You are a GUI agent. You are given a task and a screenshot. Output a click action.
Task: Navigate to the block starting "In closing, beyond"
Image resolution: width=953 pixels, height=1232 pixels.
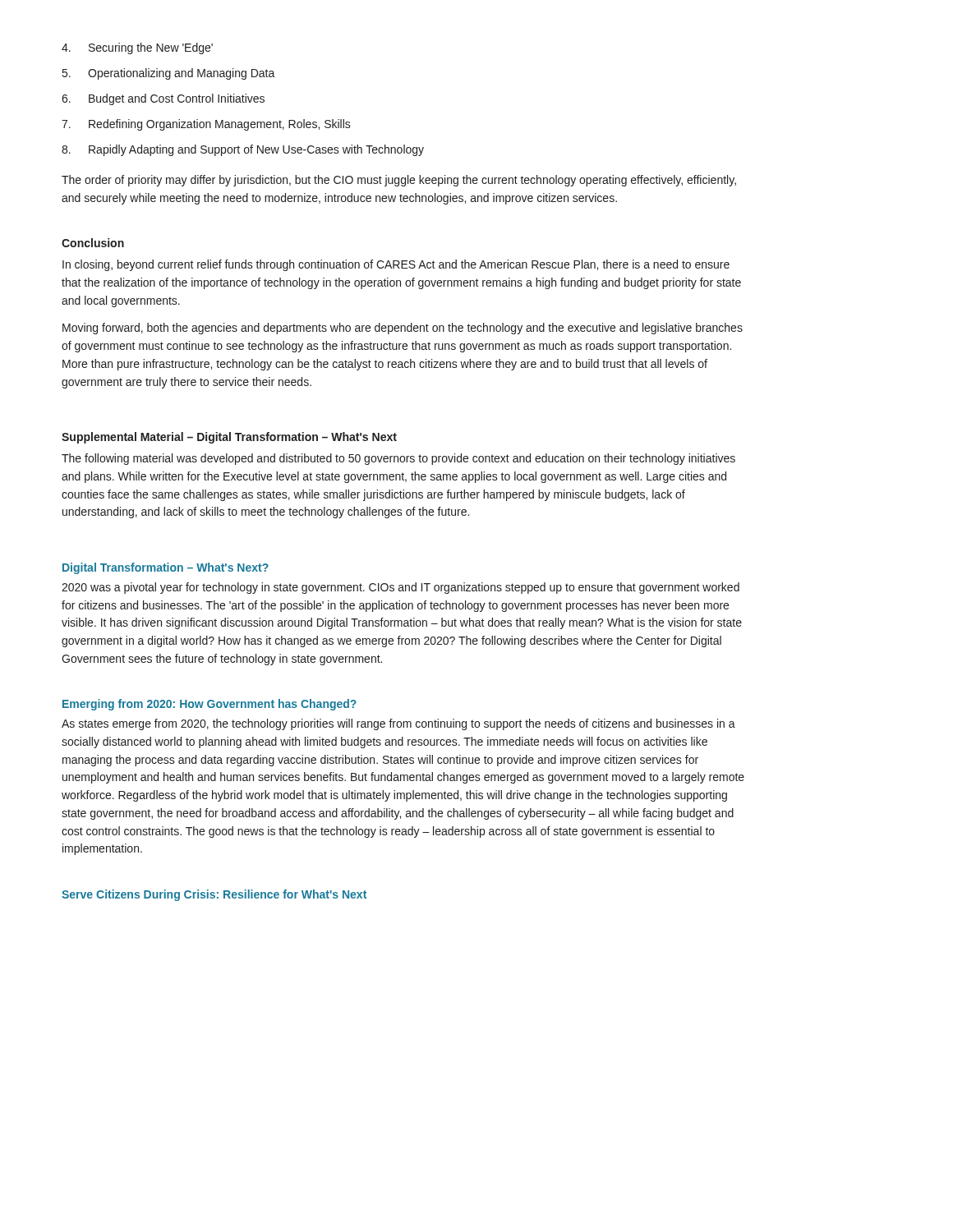(x=401, y=283)
